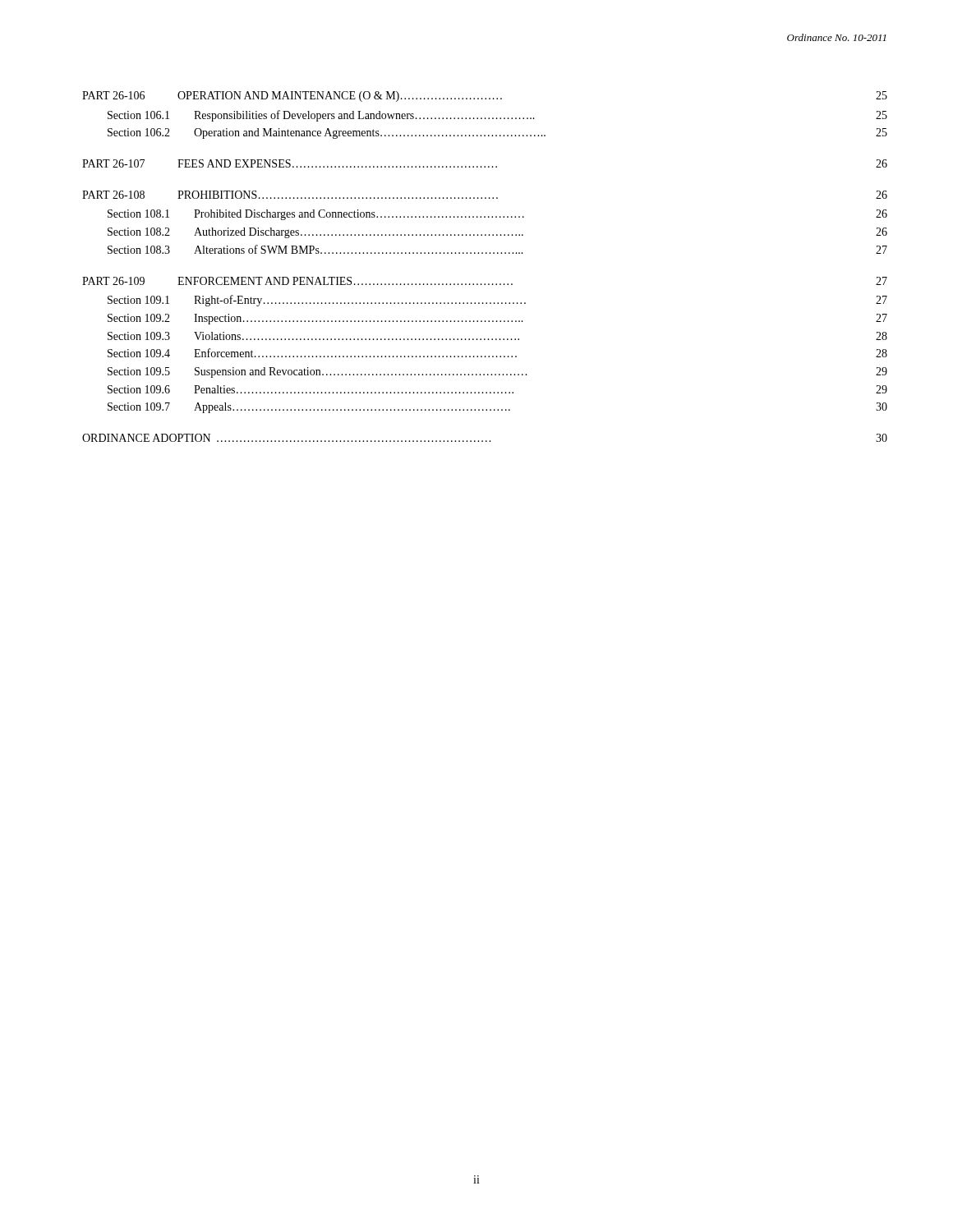Find the passage starting "PART 26-106 OPERATION AND MAINTENANCE (O"
This screenshot has height=1232, width=953.
pyautogui.click(x=485, y=96)
